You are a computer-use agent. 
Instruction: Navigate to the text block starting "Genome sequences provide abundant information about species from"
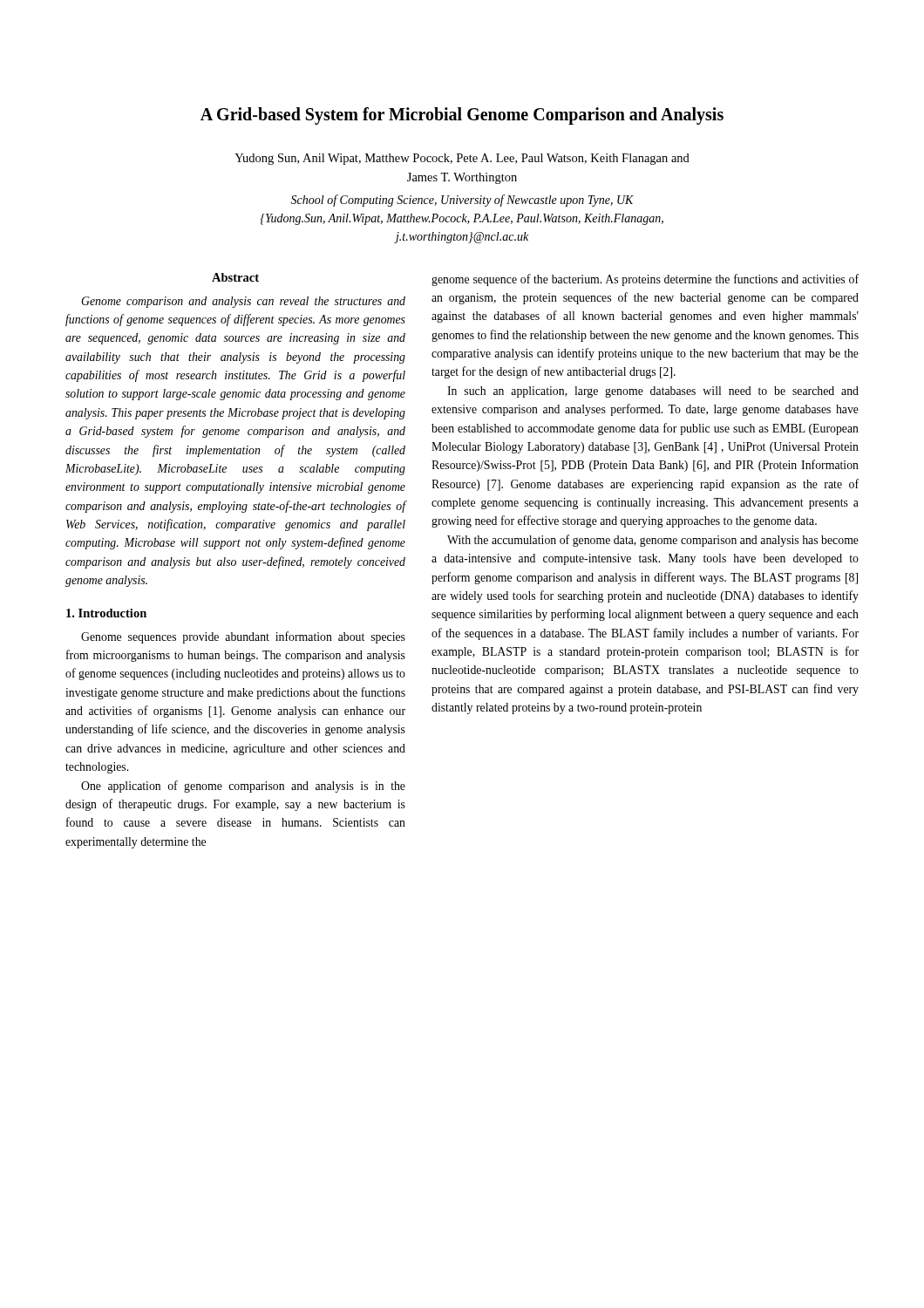(235, 702)
